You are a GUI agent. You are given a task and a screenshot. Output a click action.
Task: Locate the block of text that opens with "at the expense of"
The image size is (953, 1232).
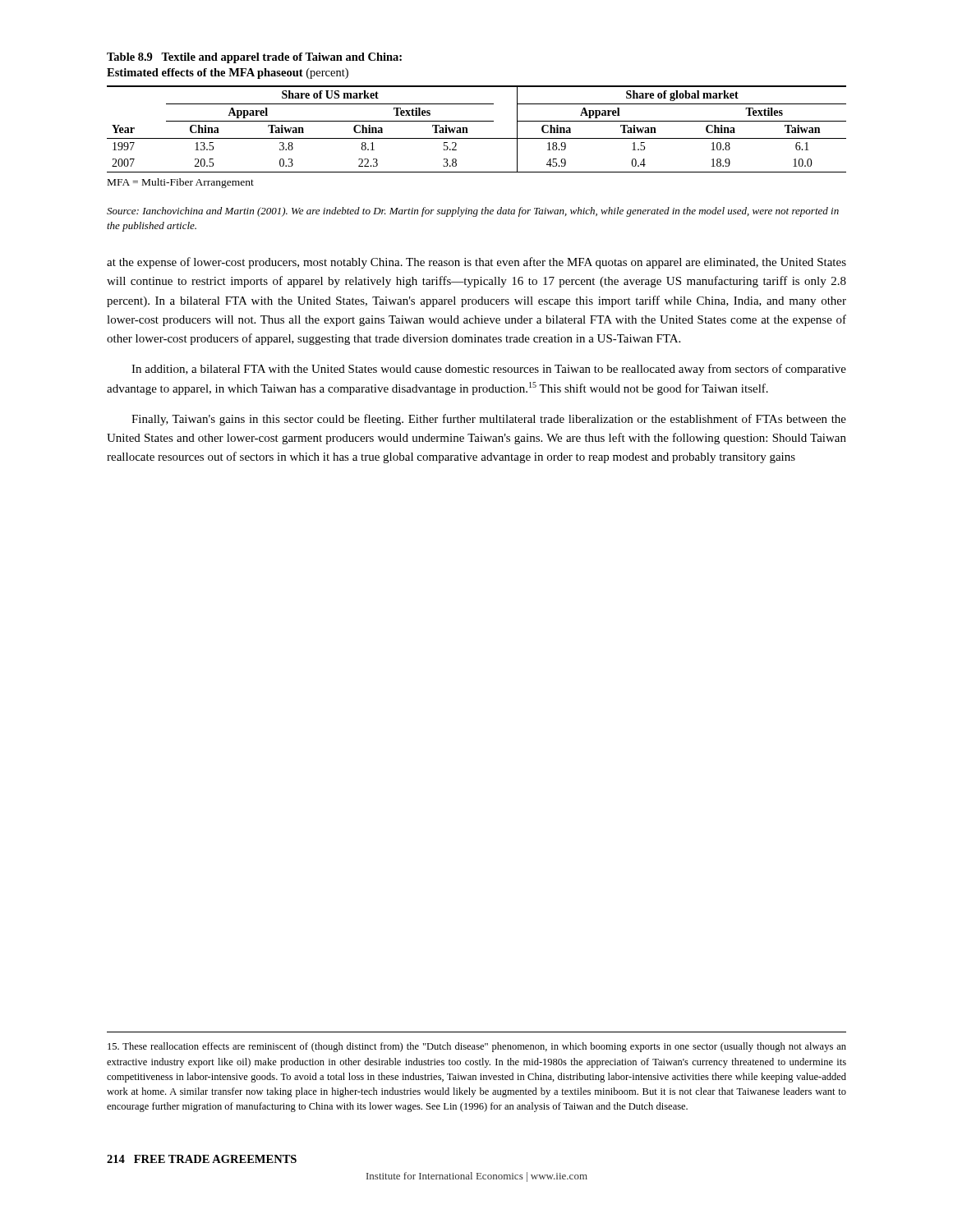point(476,301)
